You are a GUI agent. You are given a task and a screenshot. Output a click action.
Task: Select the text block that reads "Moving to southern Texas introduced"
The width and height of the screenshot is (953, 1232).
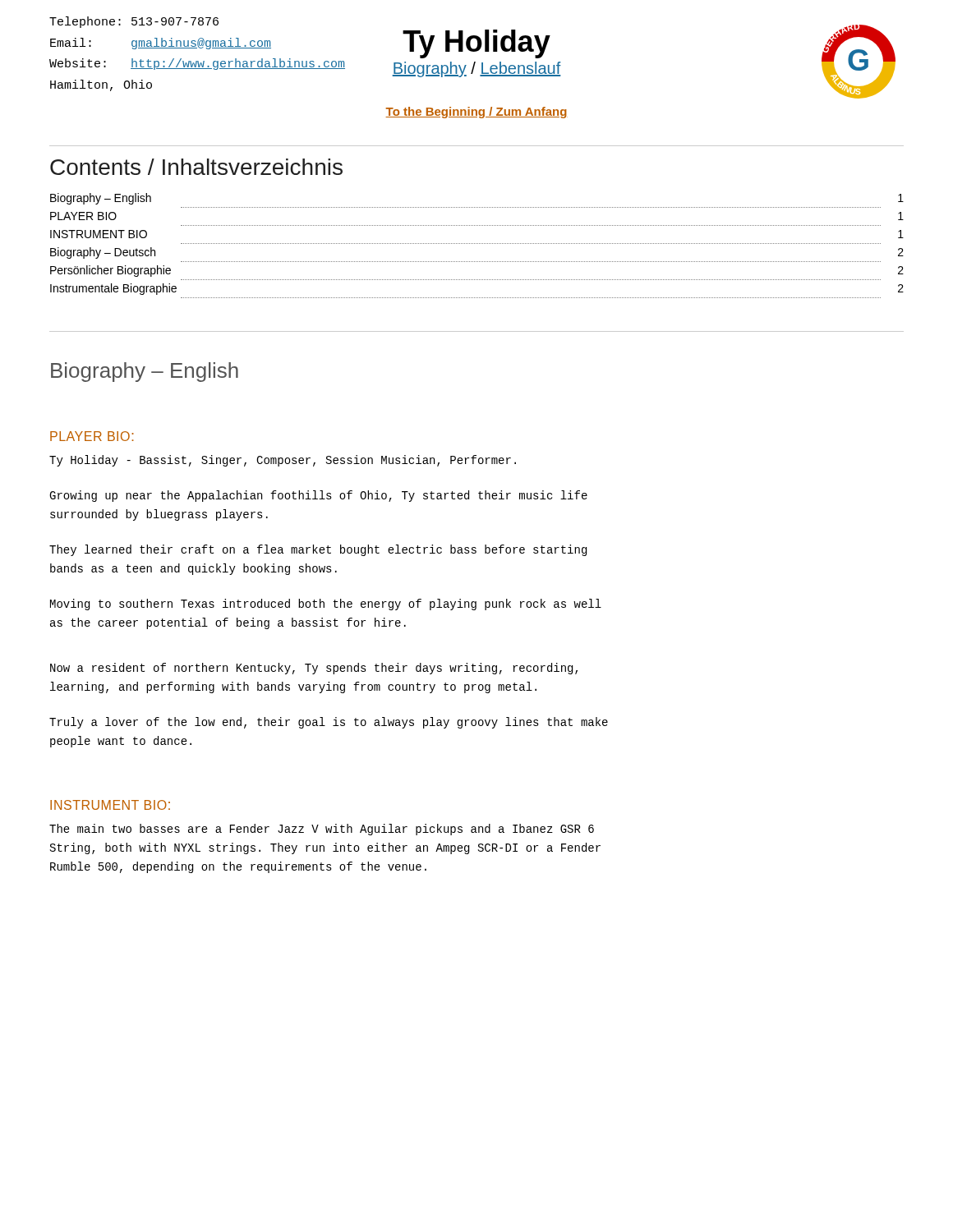point(325,614)
